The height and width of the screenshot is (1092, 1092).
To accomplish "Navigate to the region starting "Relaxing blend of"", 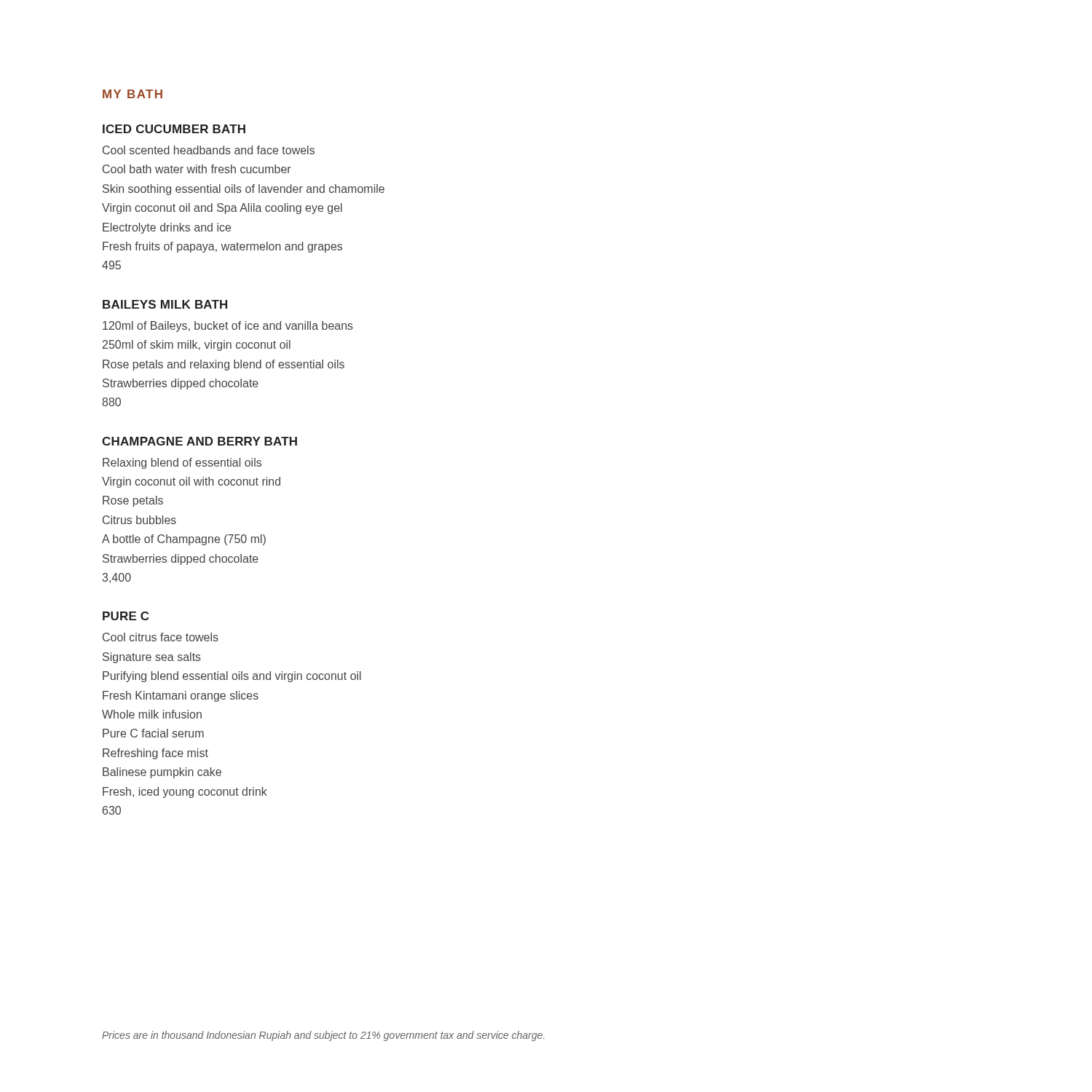I will pos(182,463).
